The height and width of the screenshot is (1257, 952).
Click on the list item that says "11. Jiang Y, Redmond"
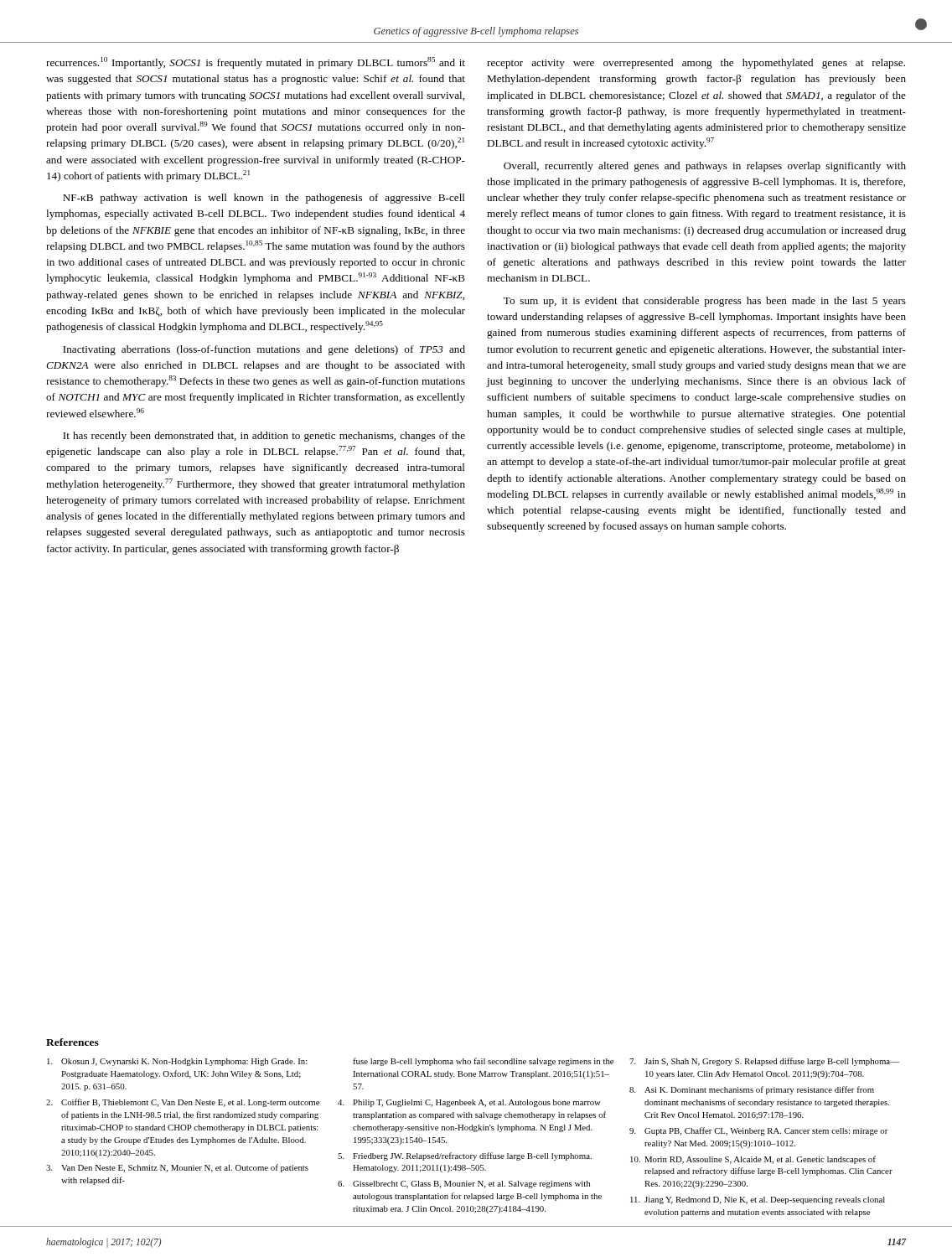pyautogui.click(x=768, y=1206)
